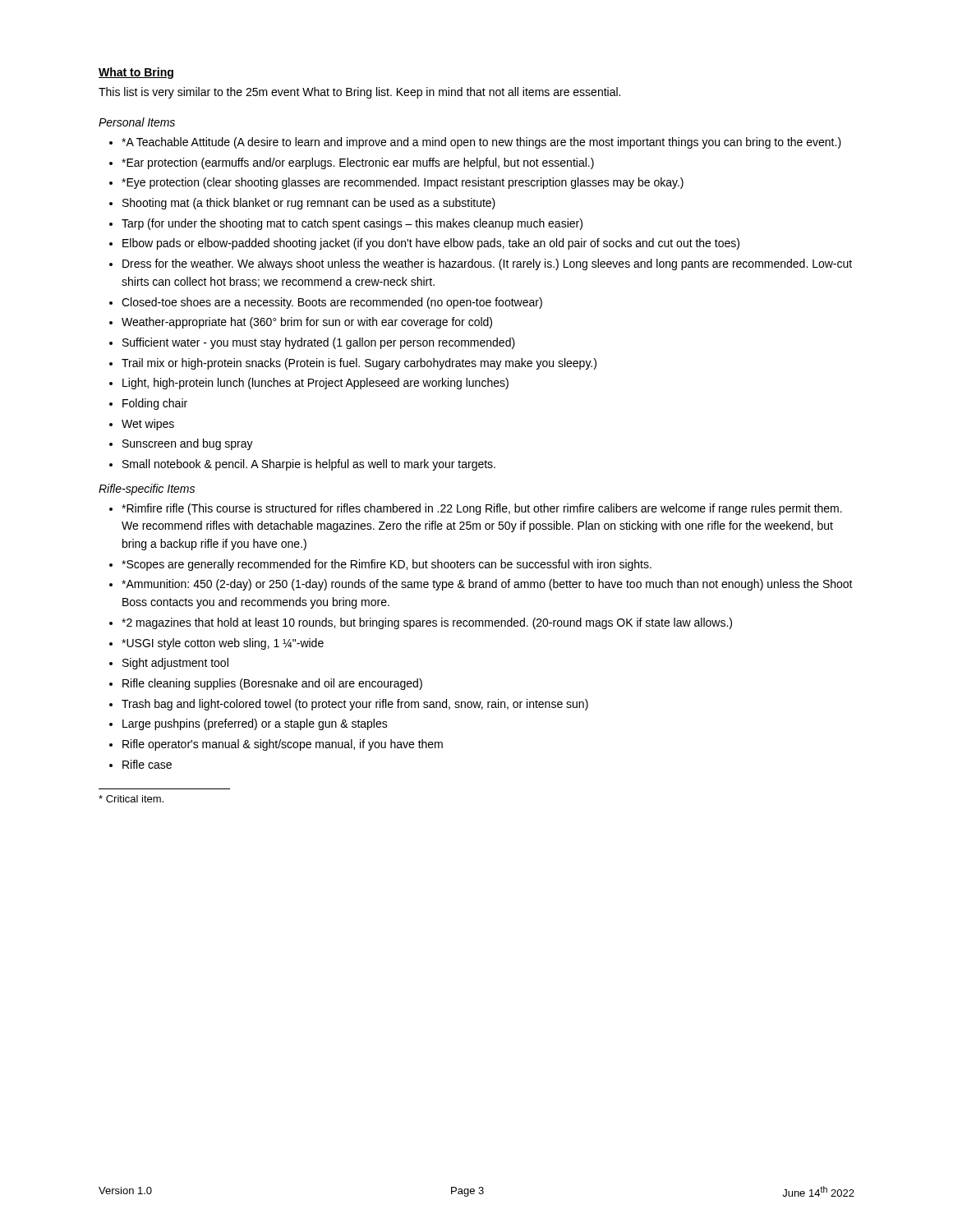
Task: Find the element starting "Elbow pads or elbow-padded shooting jacket (if you"
Action: 431,244
